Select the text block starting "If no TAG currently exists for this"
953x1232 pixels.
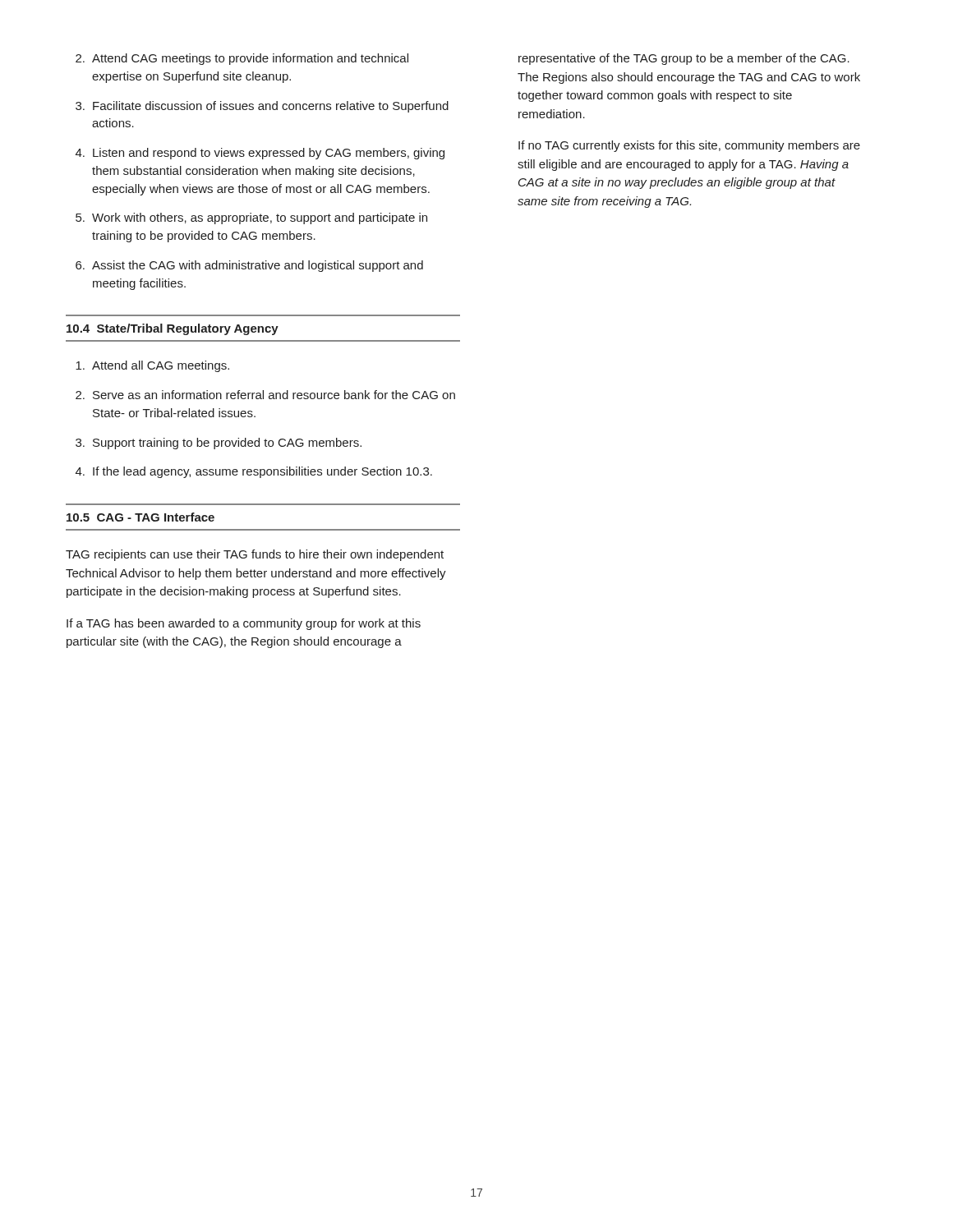[689, 173]
